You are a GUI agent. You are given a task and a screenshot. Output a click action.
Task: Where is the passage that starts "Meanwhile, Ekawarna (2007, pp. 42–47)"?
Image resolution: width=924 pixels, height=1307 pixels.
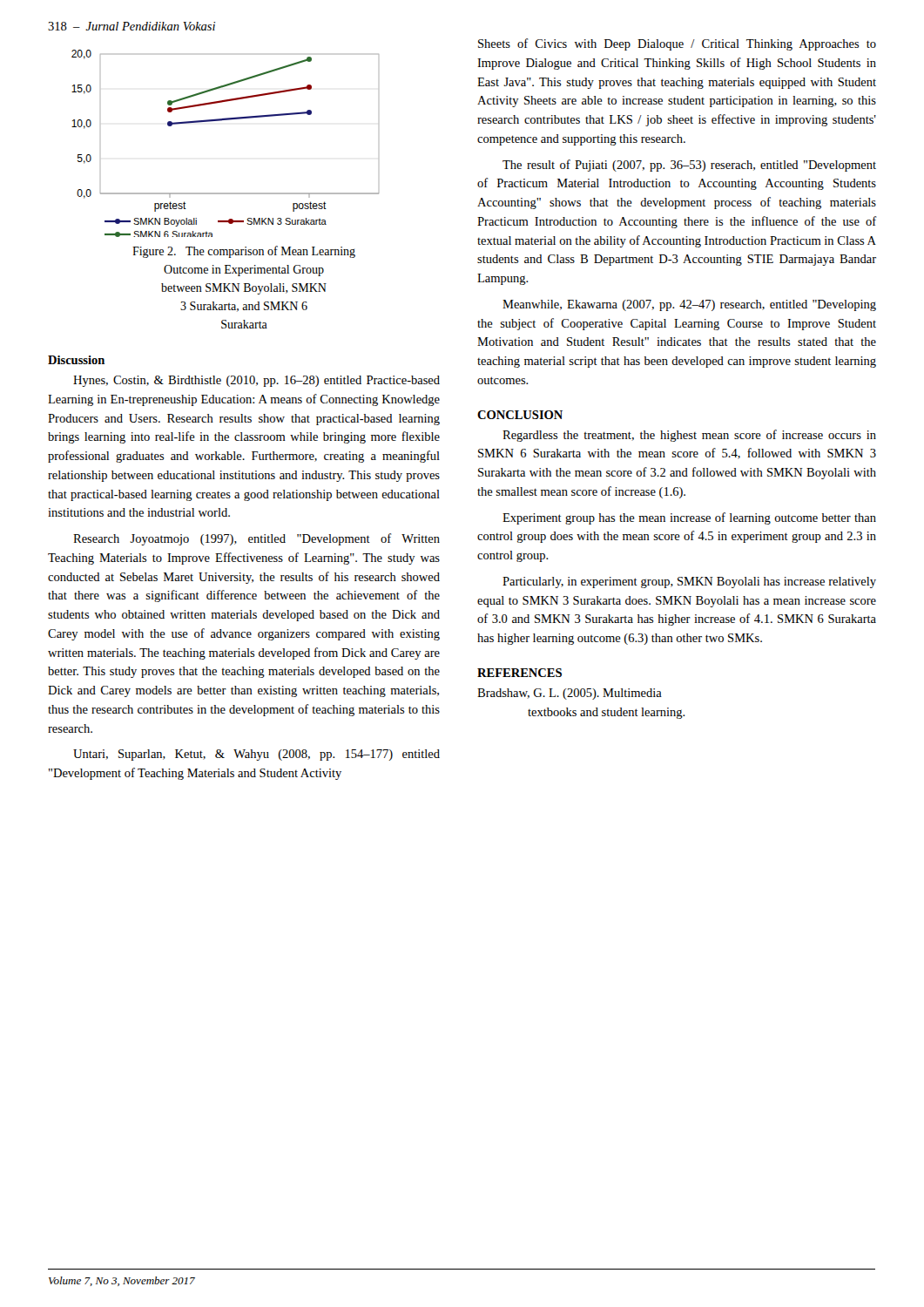click(677, 342)
